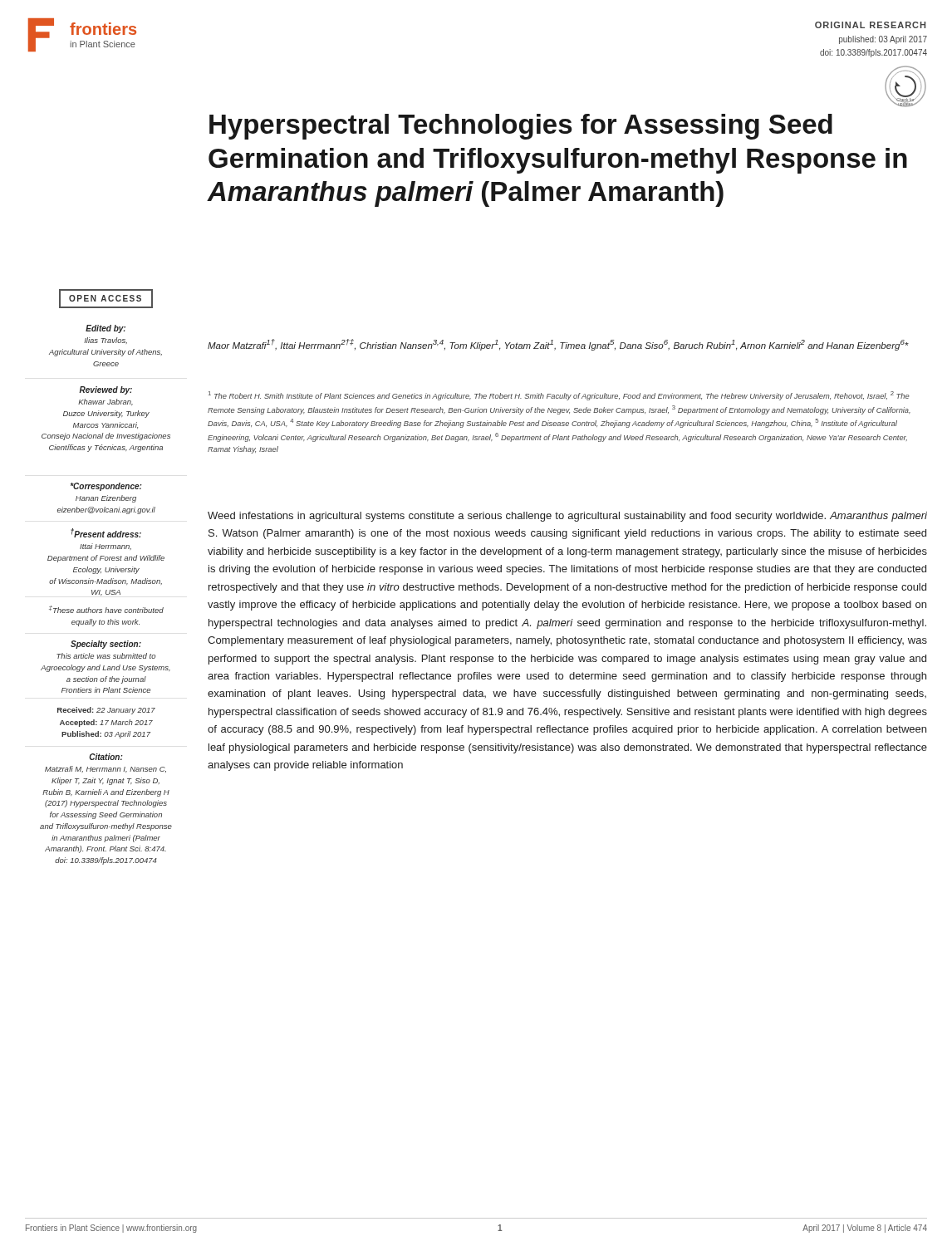The height and width of the screenshot is (1246, 952).
Task: Navigate to the text starting "Maor Matzrafi1†, Ittai Herrmann2†‡, Christian"
Action: click(x=567, y=345)
